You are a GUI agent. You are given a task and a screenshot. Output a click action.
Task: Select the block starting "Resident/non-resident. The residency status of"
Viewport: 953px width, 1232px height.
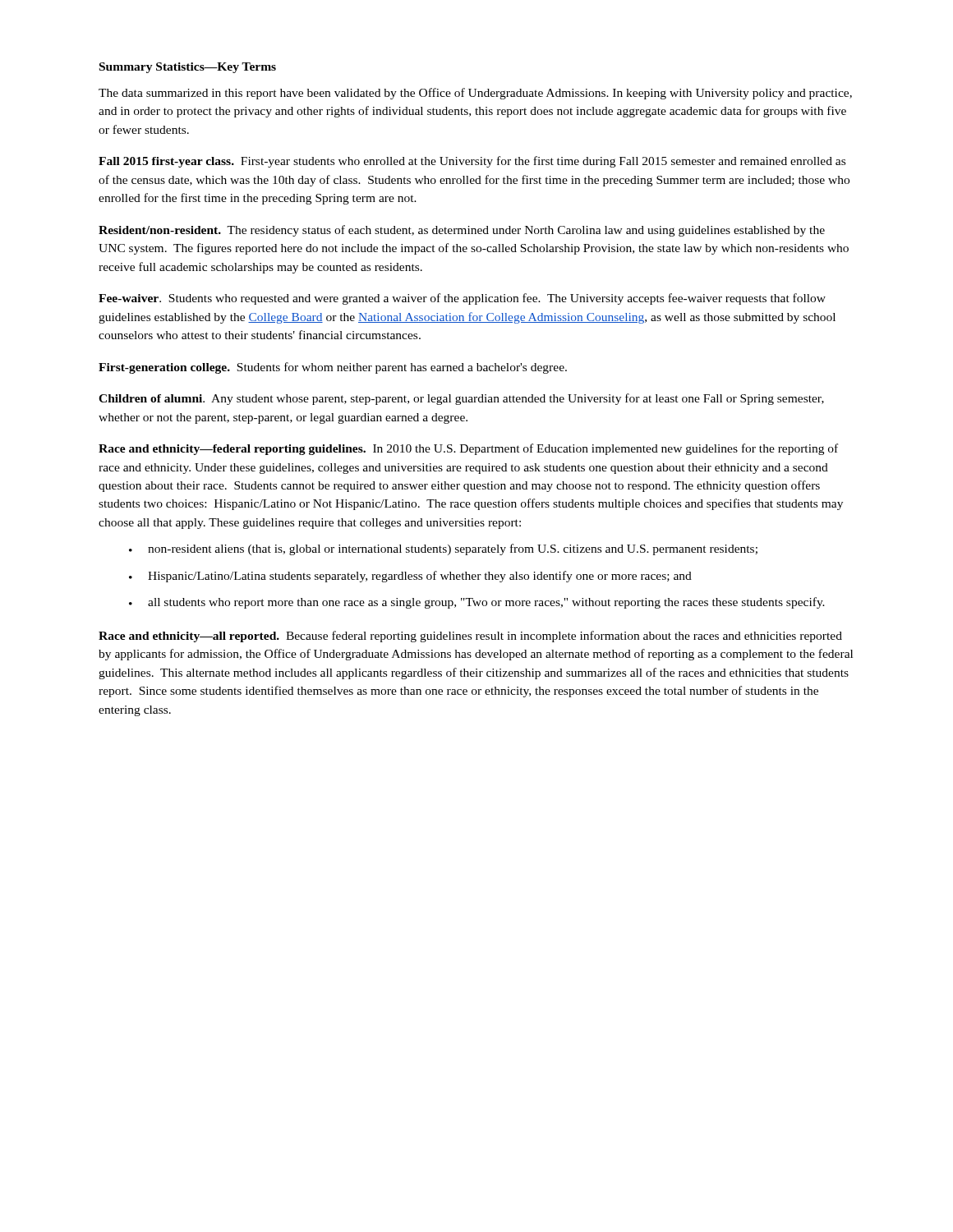474,248
